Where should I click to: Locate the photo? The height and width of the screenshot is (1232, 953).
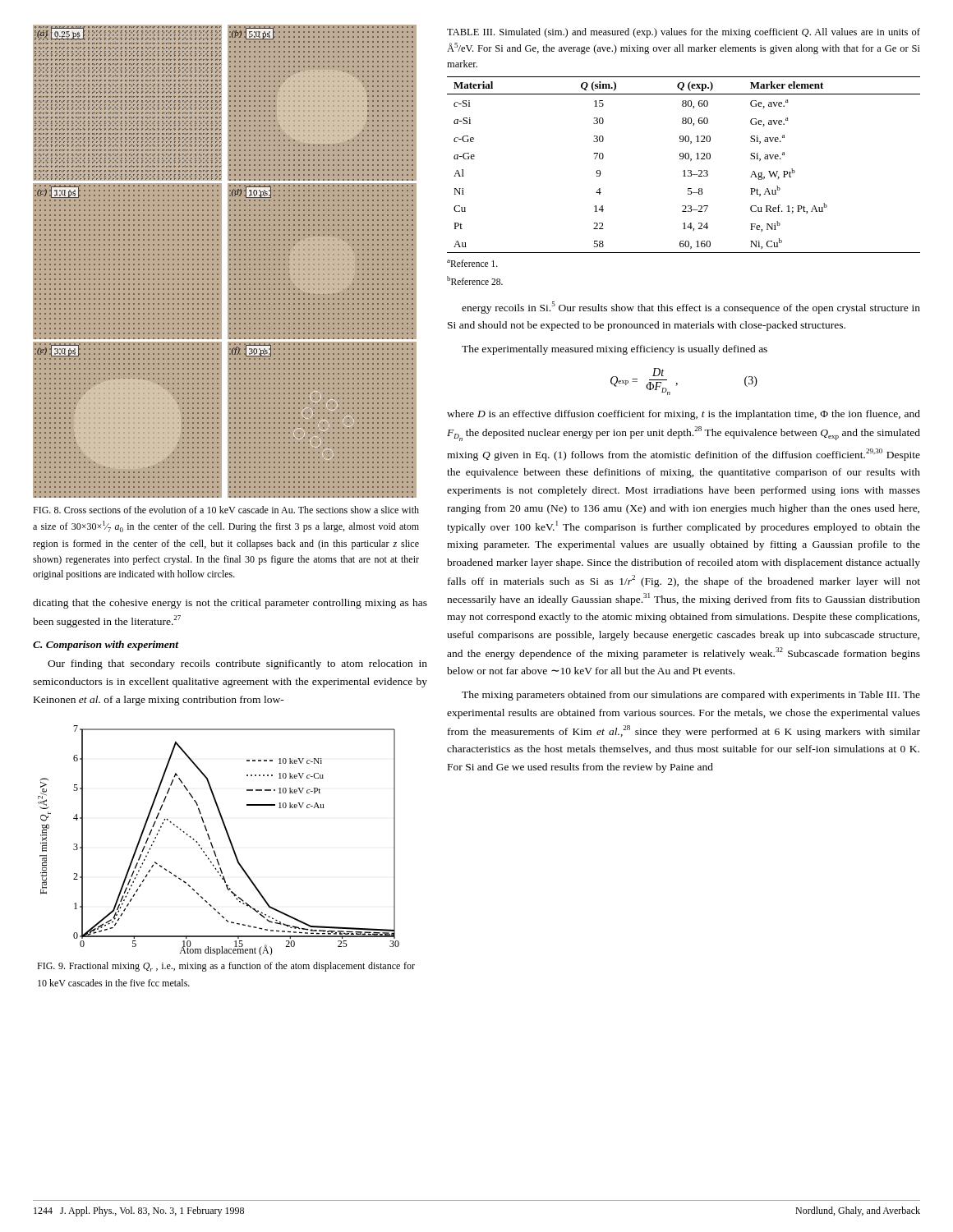tap(226, 303)
